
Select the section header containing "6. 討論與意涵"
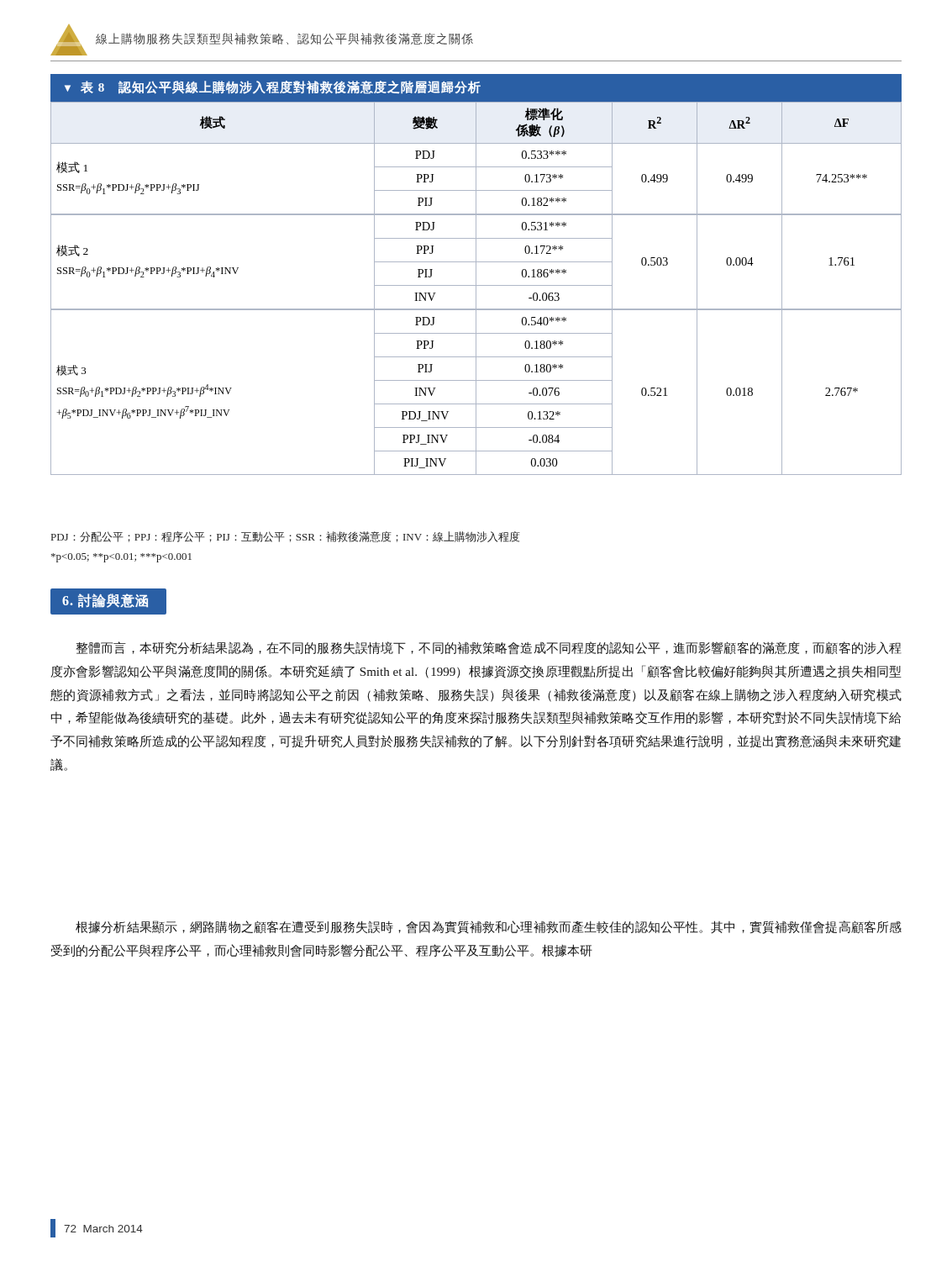(x=106, y=601)
